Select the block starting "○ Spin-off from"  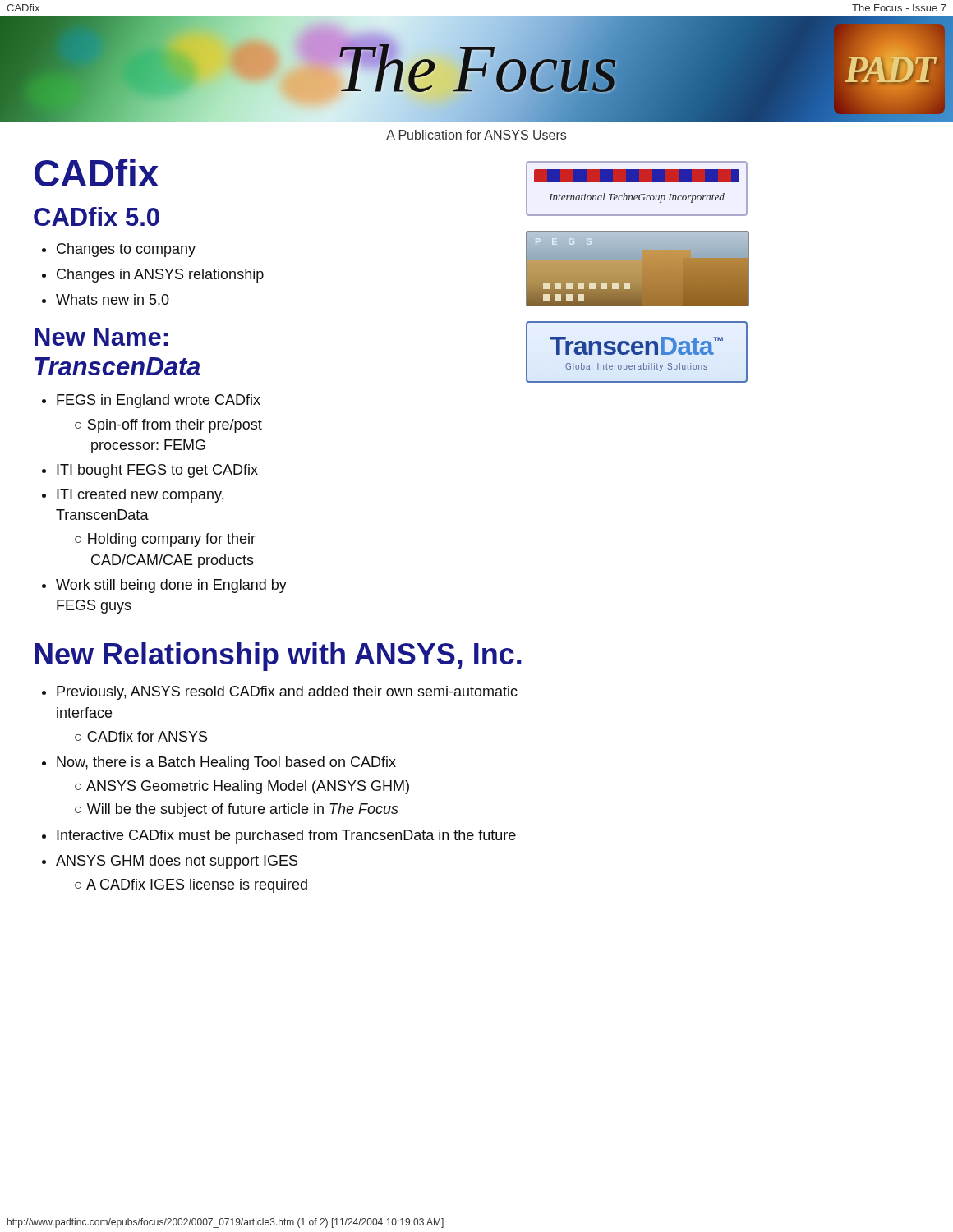(168, 435)
